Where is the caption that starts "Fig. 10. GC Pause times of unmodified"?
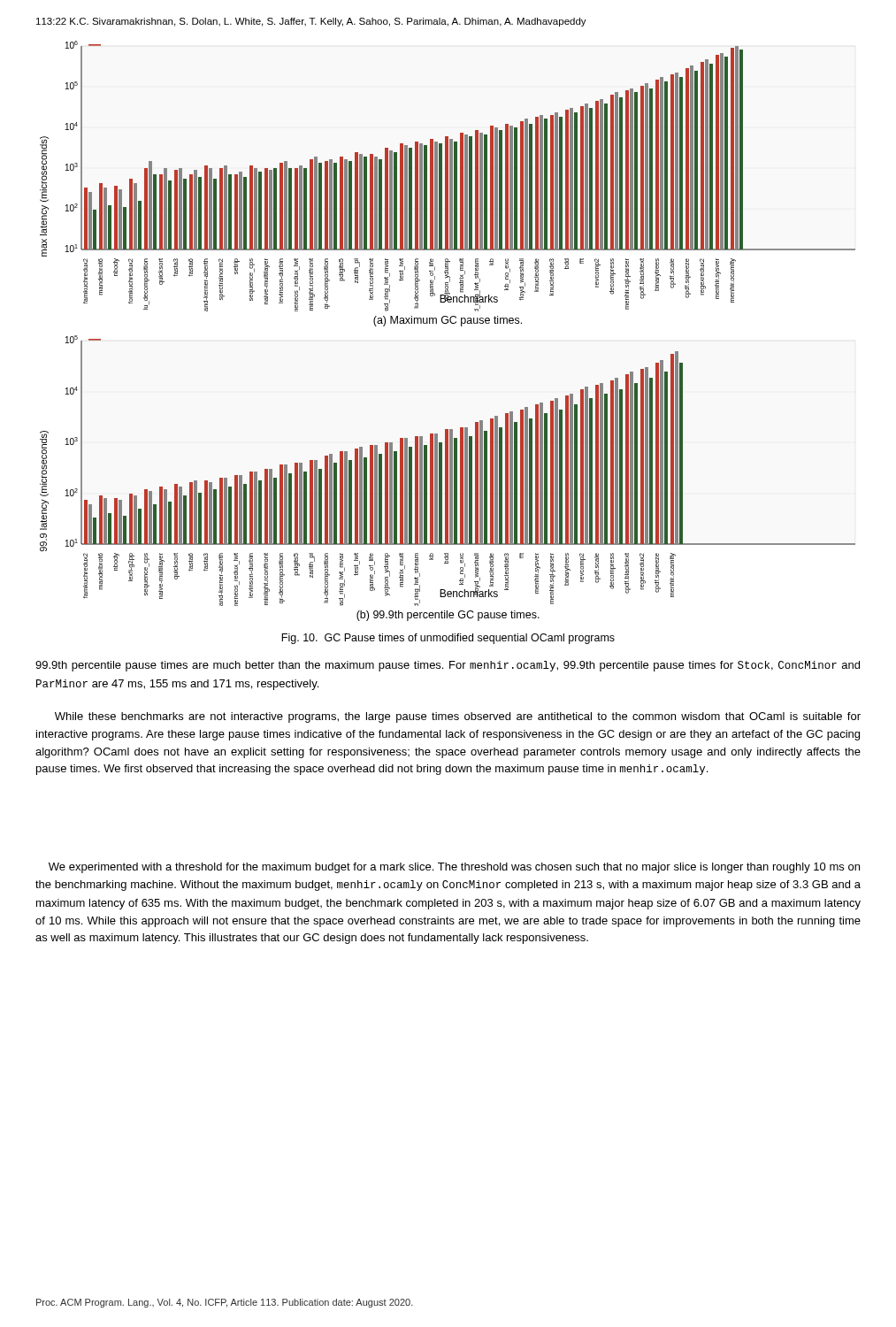 tap(448, 638)
